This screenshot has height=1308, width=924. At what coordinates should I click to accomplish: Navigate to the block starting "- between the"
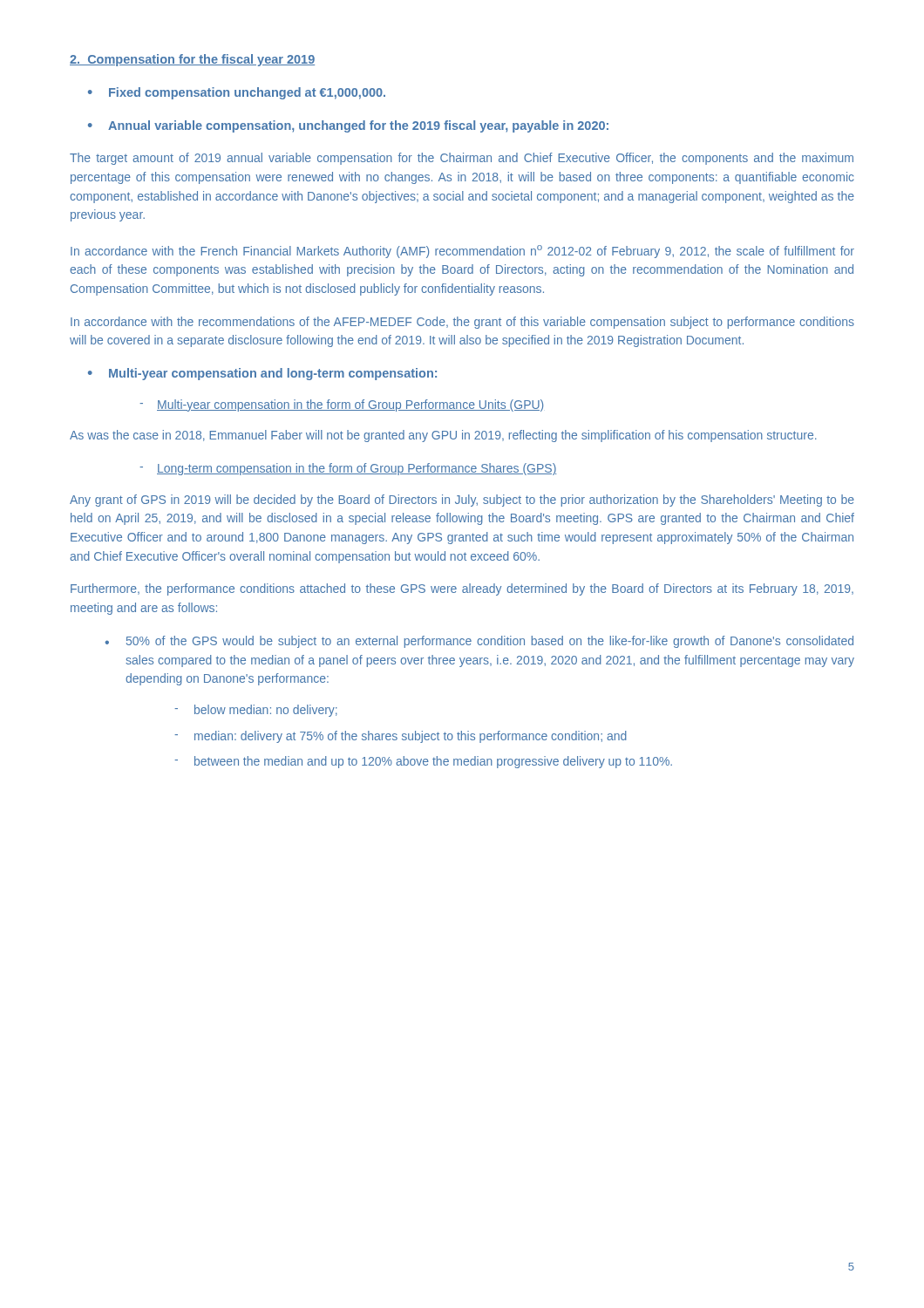point(424,762)
